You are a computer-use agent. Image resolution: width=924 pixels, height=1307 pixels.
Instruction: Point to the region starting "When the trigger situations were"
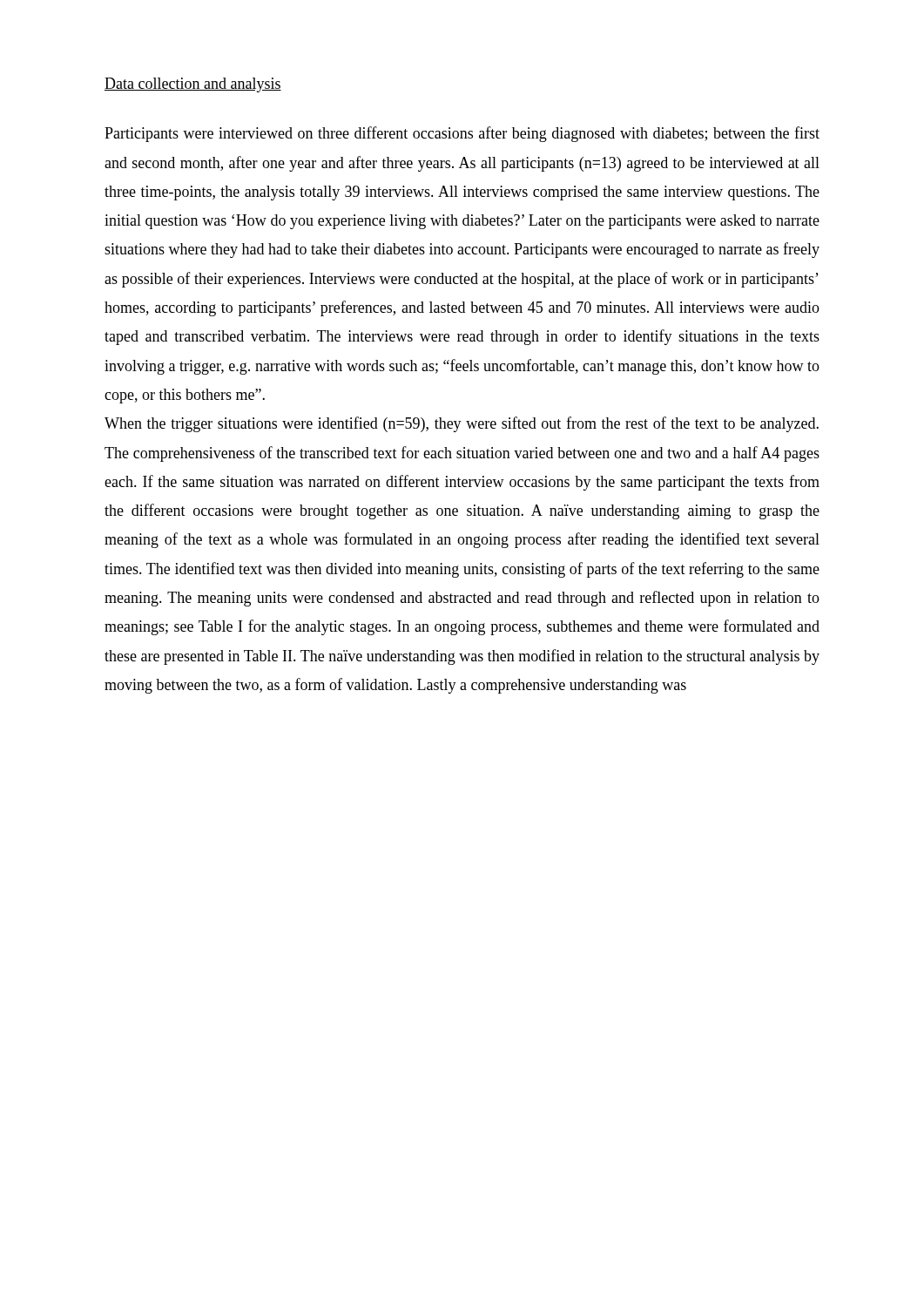462,555
